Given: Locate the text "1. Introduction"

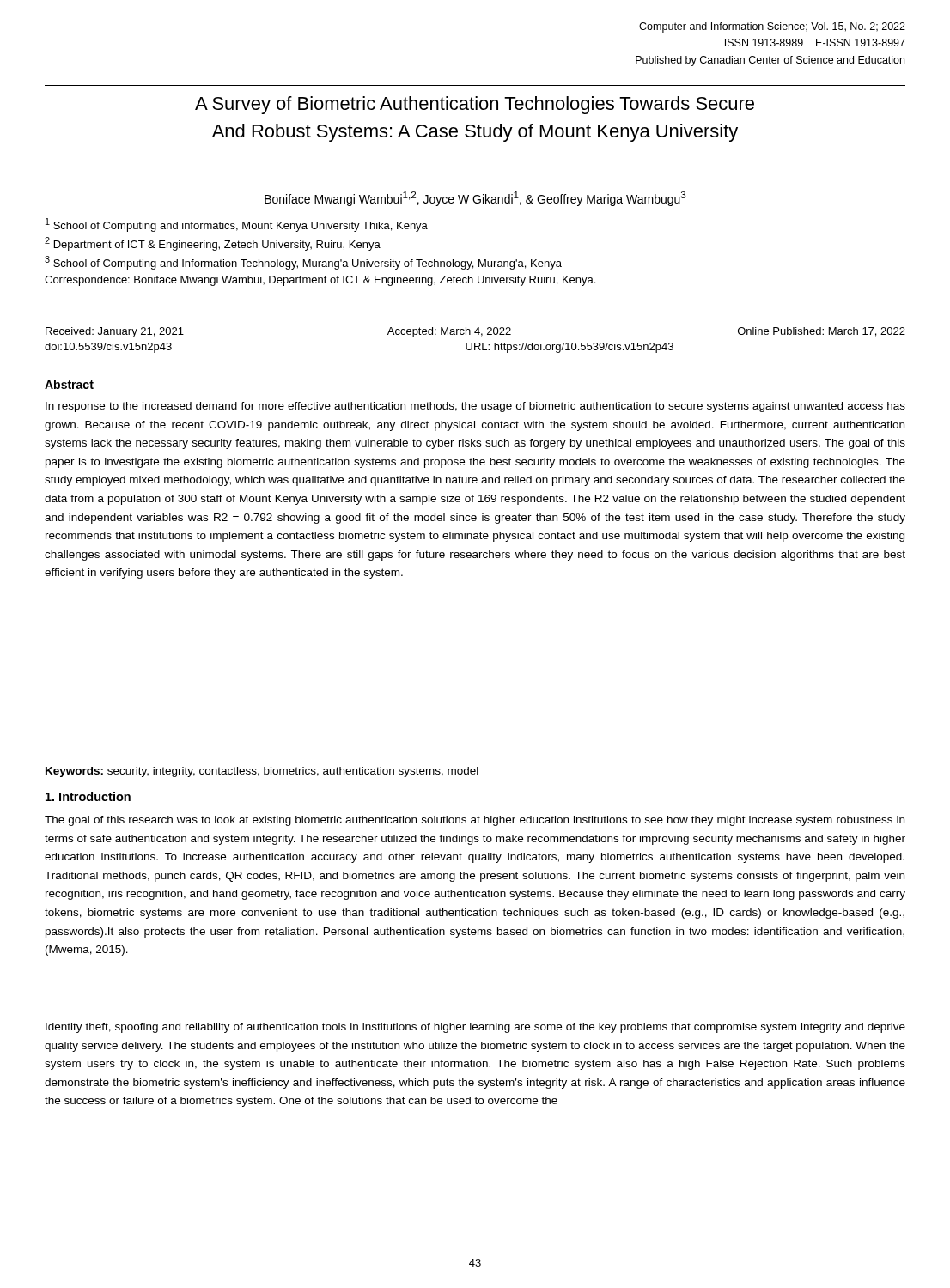Looking at the screenshot, I should [88, 797].
